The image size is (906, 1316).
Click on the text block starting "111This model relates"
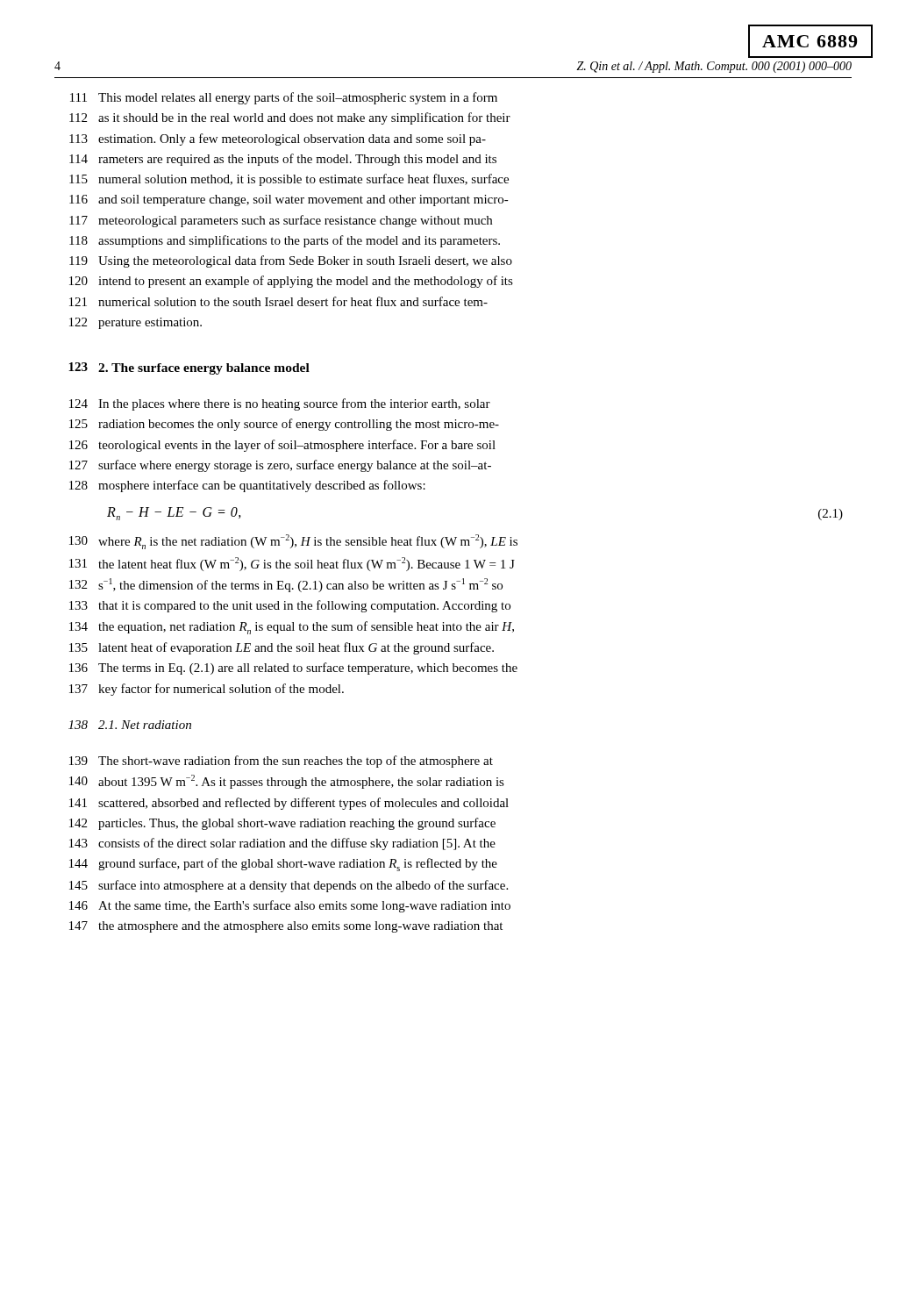[x=453, y=210]
